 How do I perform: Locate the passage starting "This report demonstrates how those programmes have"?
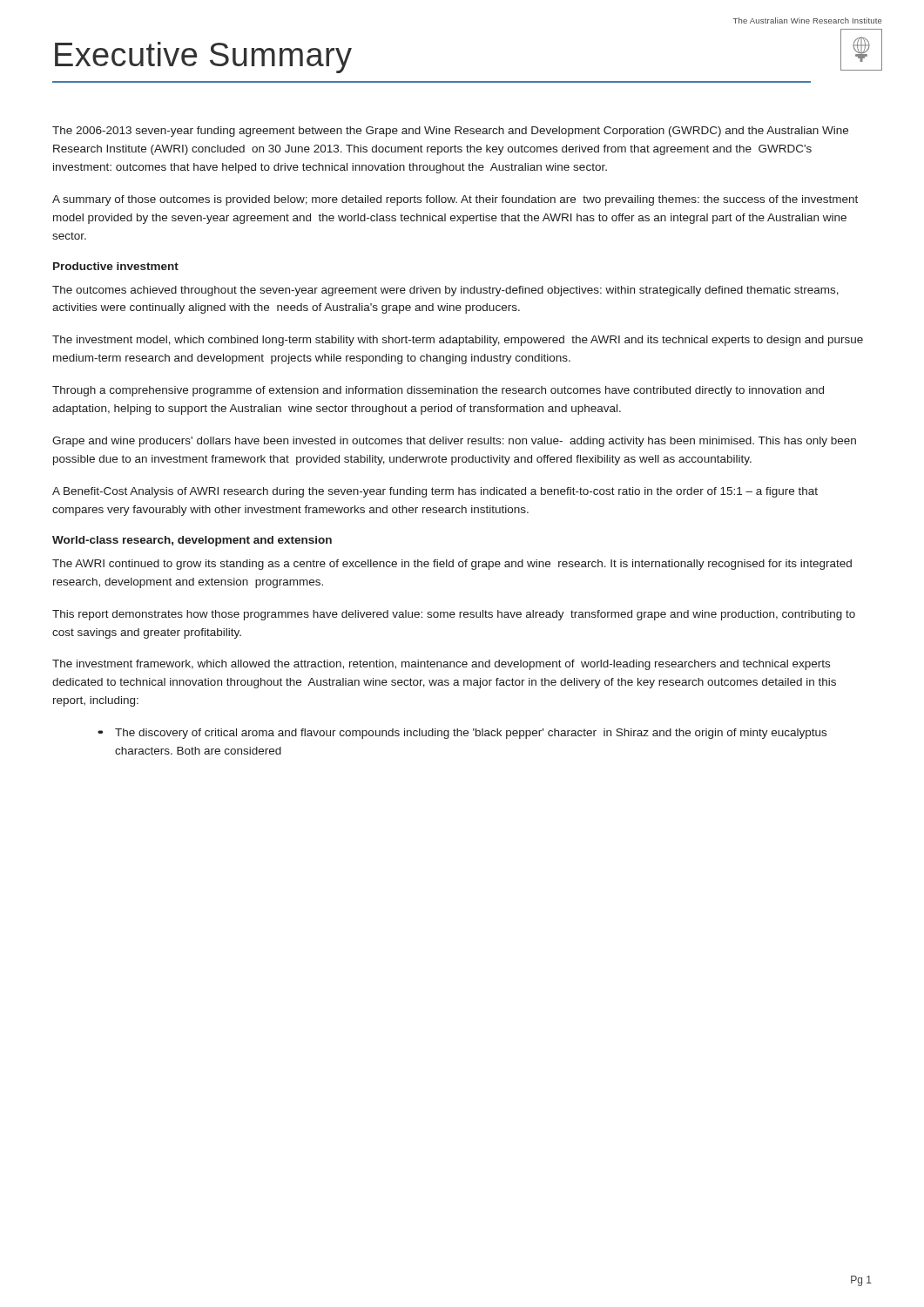[454, 623]
